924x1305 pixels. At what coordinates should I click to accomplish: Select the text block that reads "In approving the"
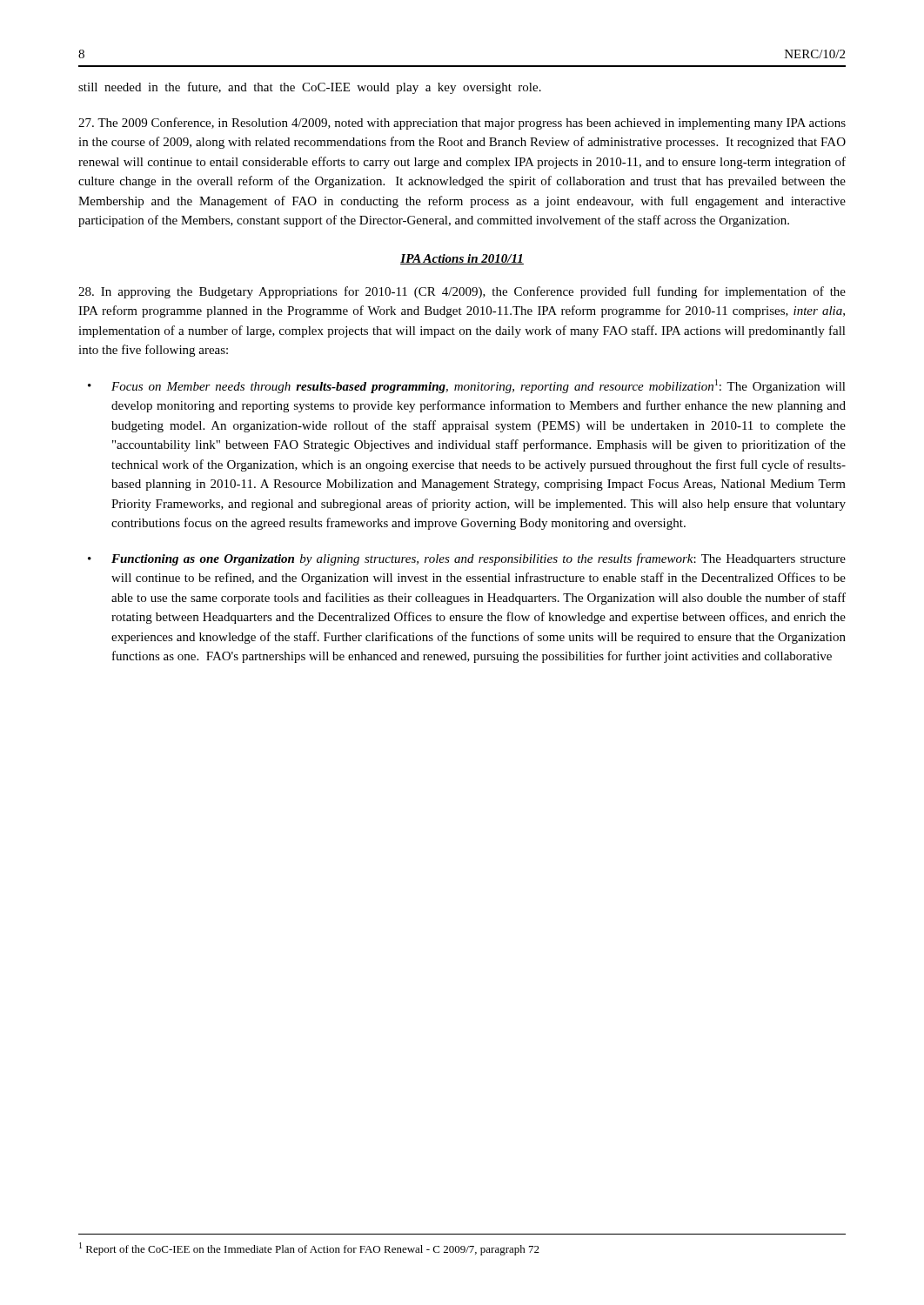[462, 320]
